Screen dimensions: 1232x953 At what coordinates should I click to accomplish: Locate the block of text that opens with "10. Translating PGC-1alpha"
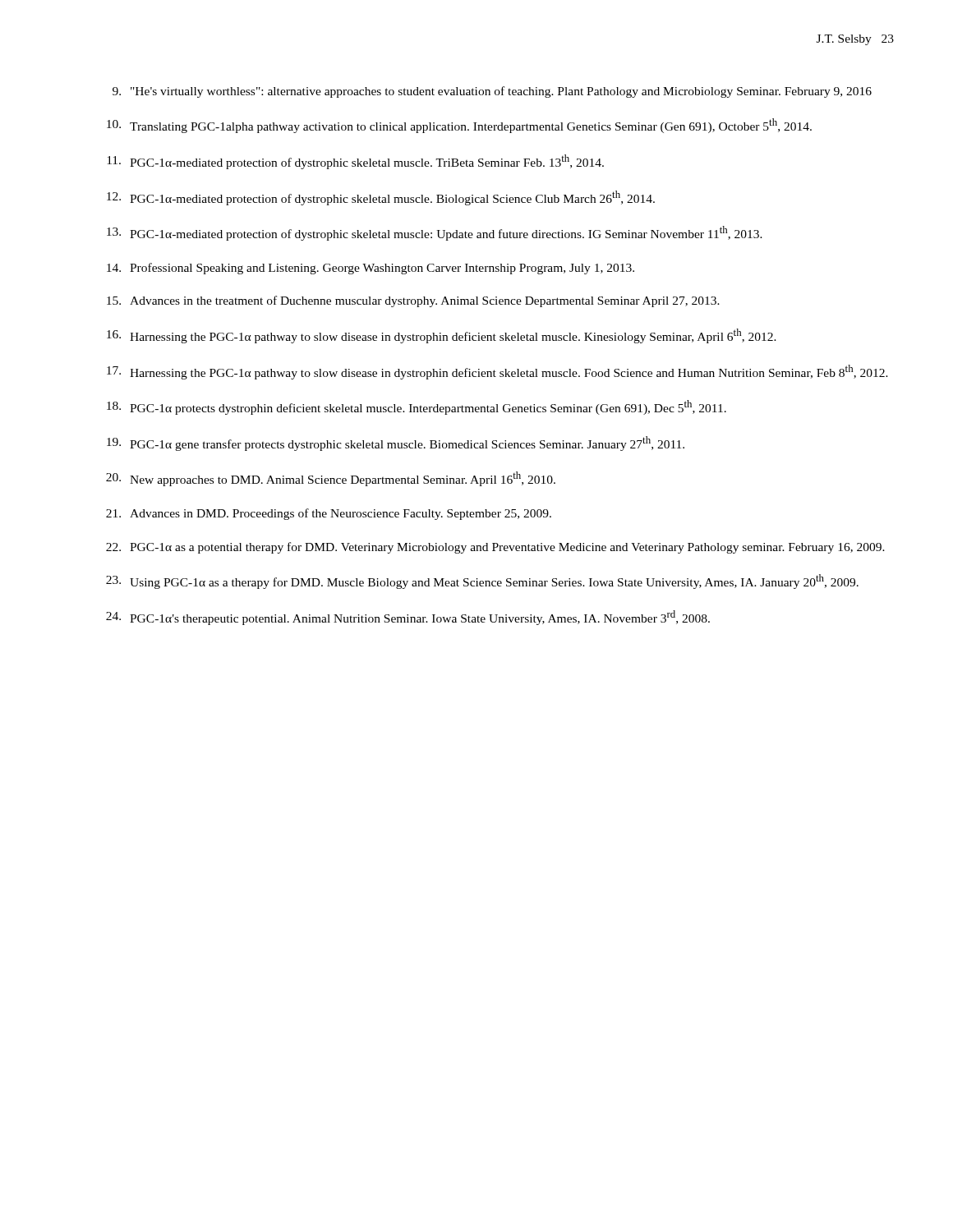[x=488, y=126]
